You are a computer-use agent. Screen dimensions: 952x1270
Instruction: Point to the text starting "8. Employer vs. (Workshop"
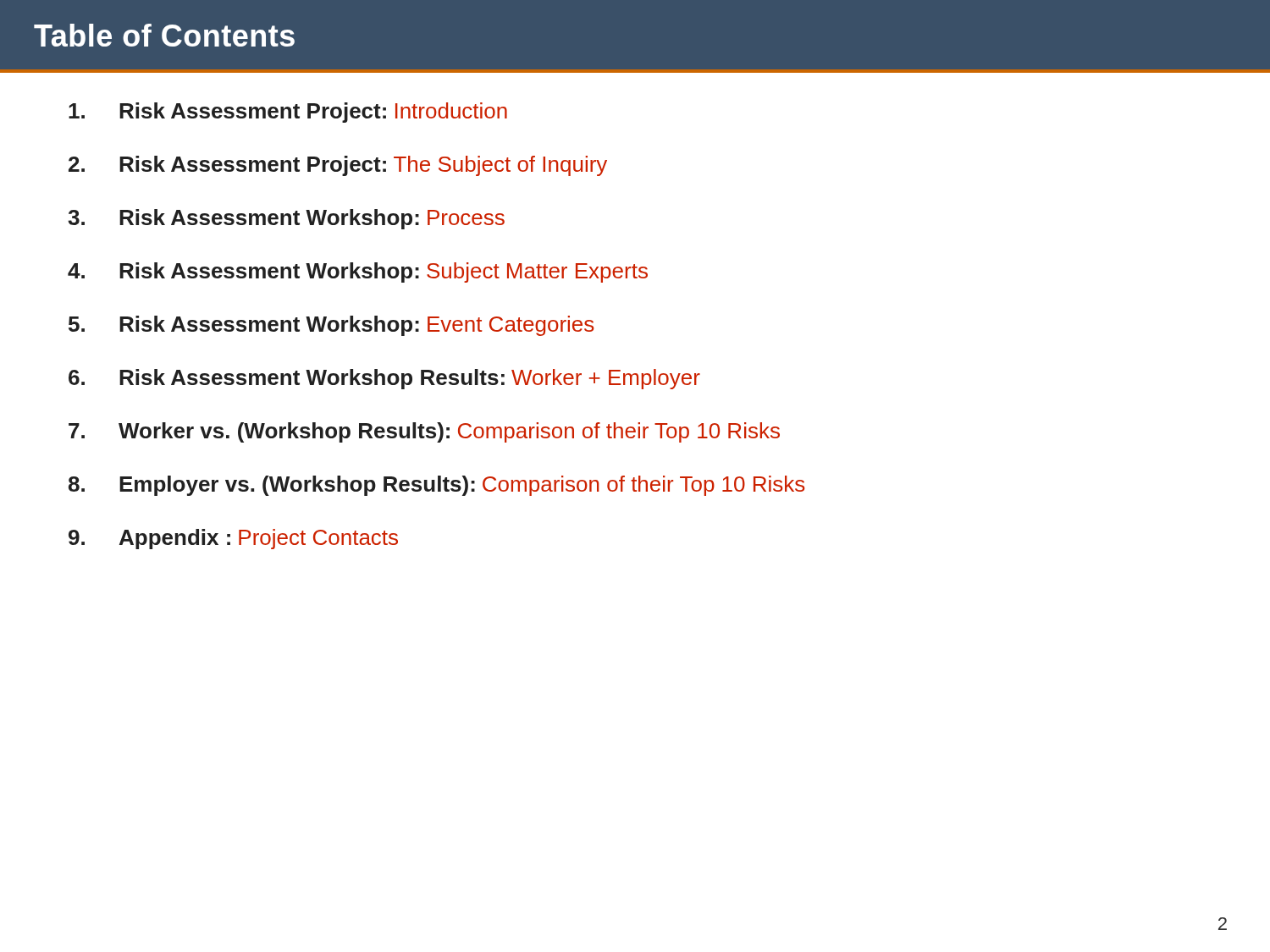(x=437, y=484)
